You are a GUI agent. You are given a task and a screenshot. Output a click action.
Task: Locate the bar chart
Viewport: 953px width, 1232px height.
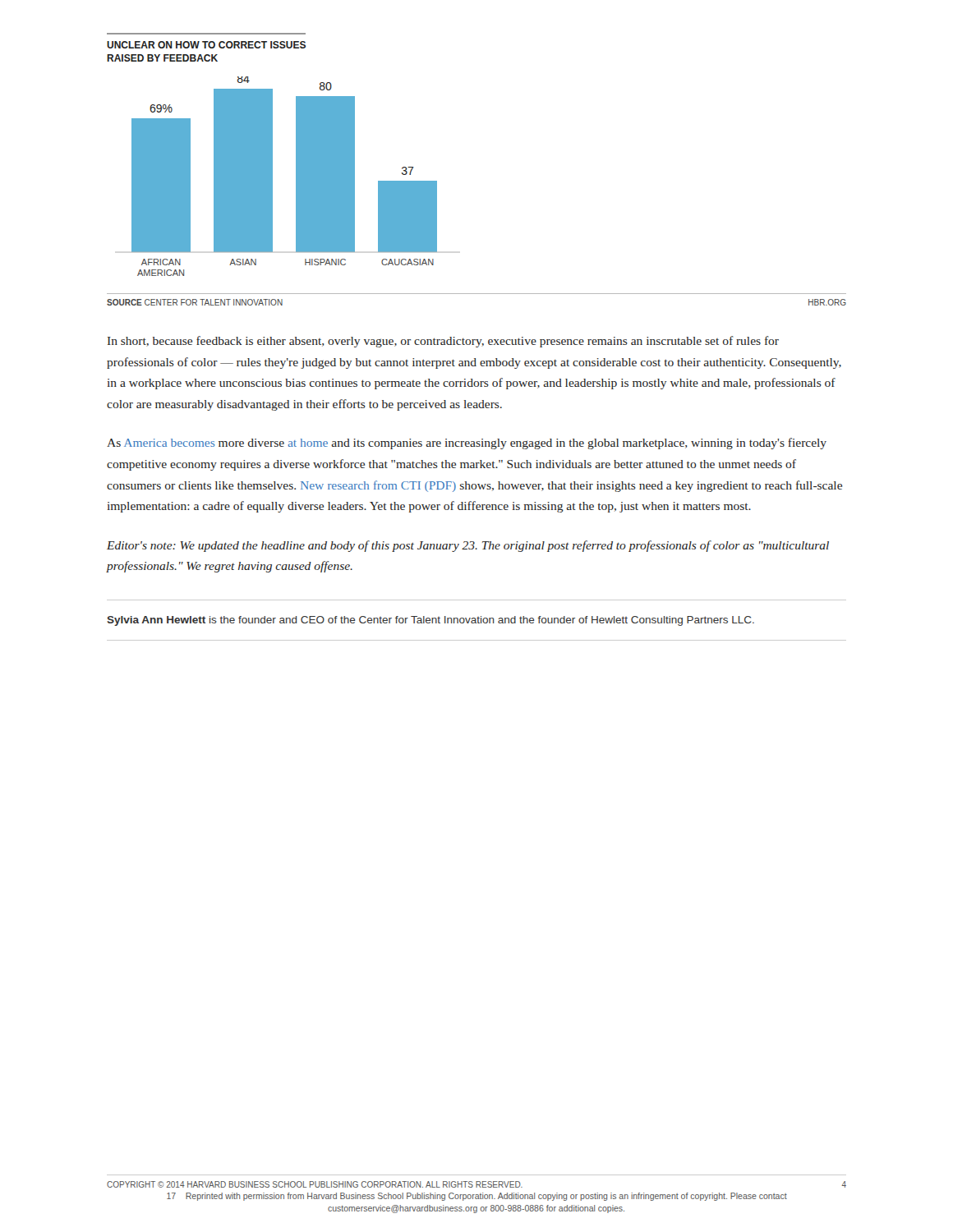[x=476, y=170]
